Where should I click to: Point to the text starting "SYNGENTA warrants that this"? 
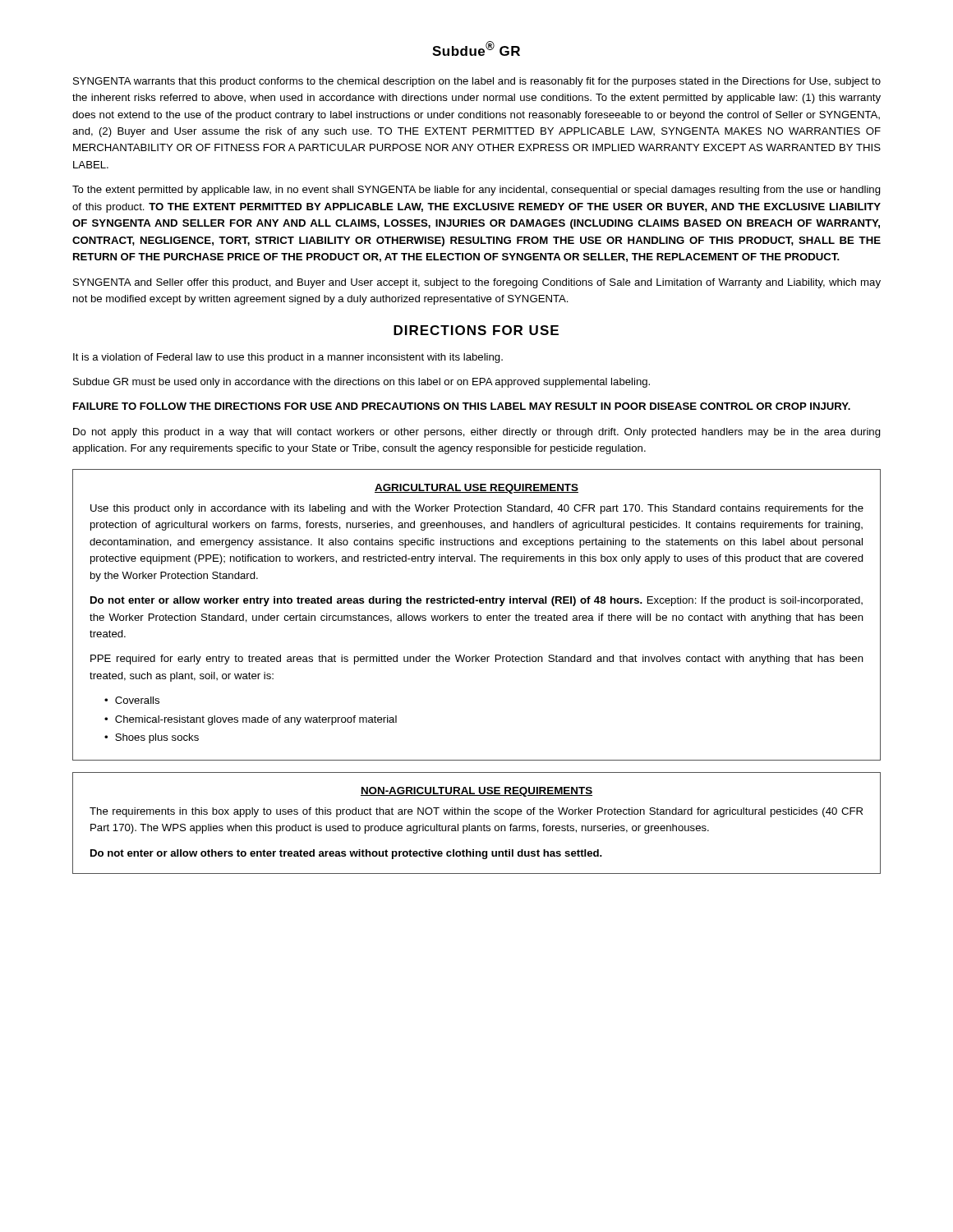pos(476,123)
